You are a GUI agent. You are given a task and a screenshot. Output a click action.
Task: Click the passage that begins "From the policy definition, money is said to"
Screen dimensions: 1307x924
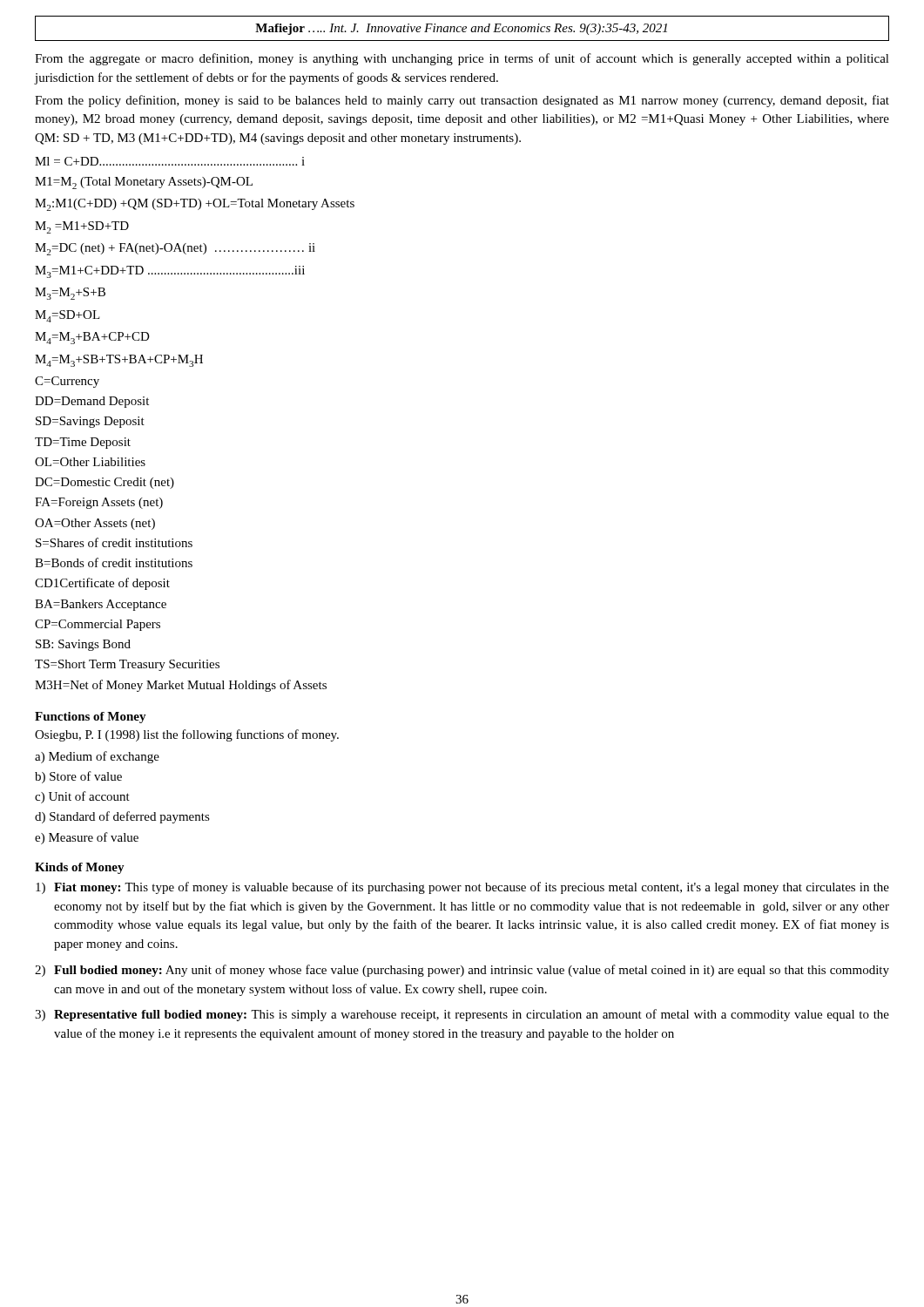pyautogui.click(x=462, y=119)
